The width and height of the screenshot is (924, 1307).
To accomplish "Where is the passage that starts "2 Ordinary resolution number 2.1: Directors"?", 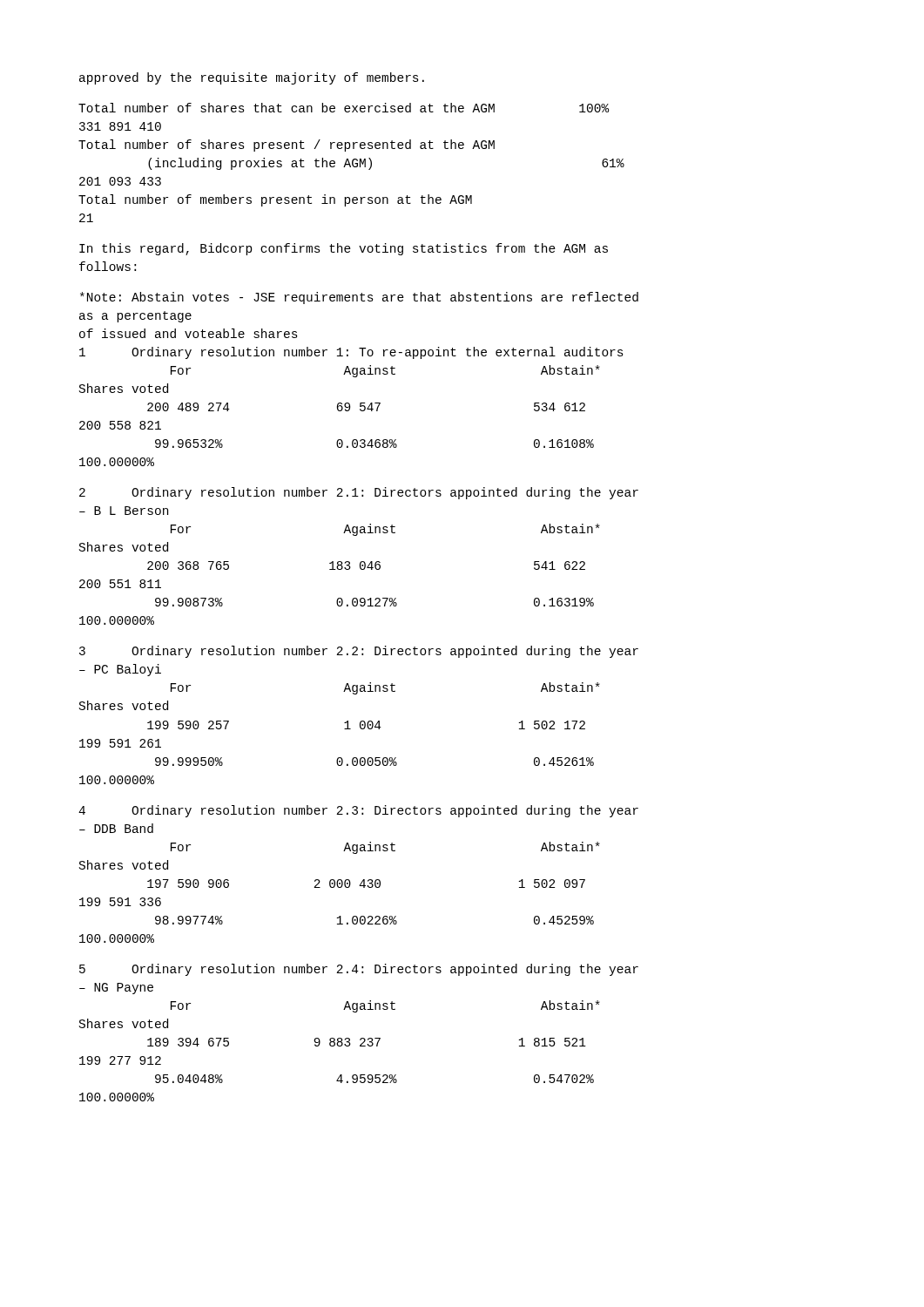I will (x=359, y=558).
